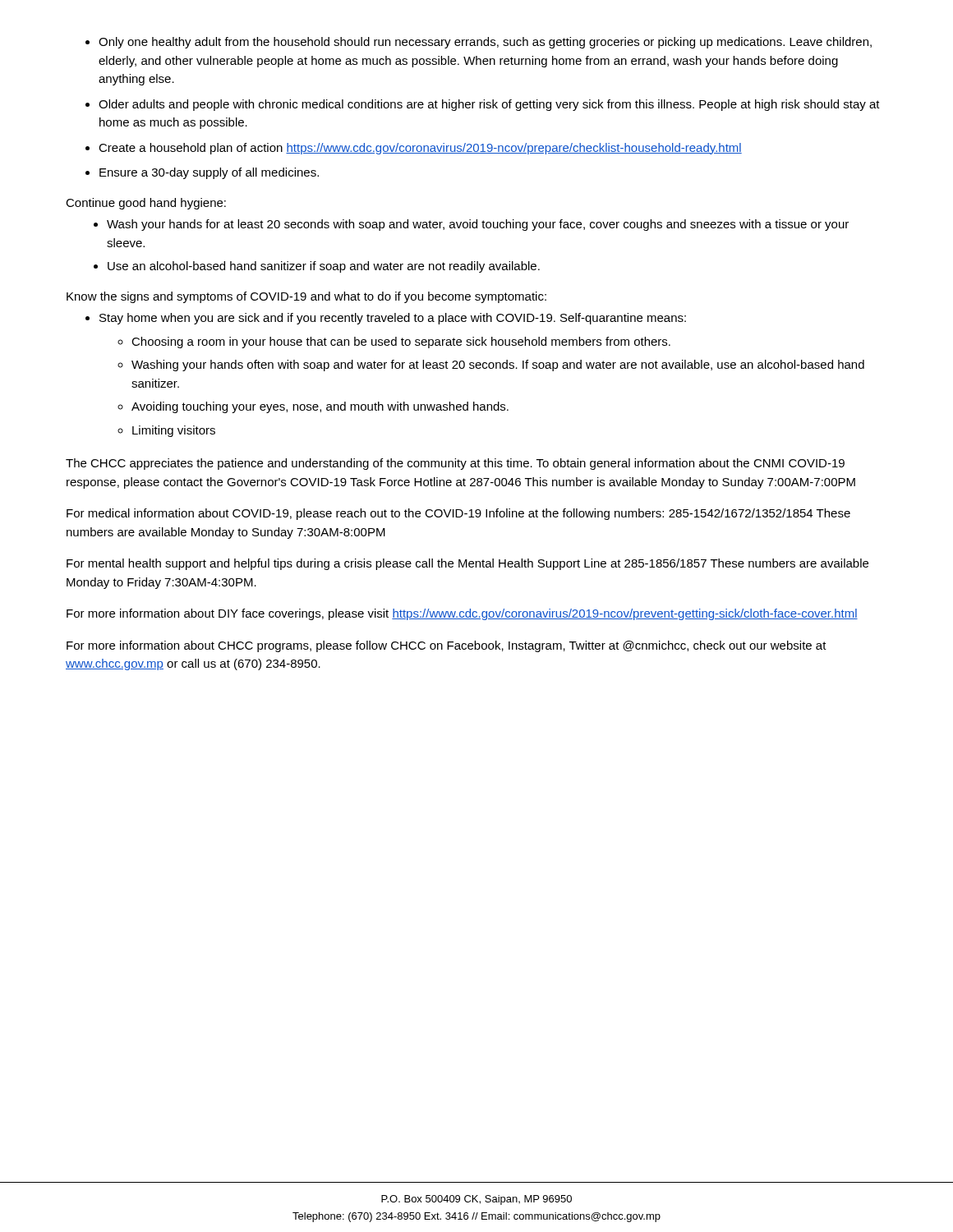Select the element starting "Stay home when you are sick"

click(476, 374)
